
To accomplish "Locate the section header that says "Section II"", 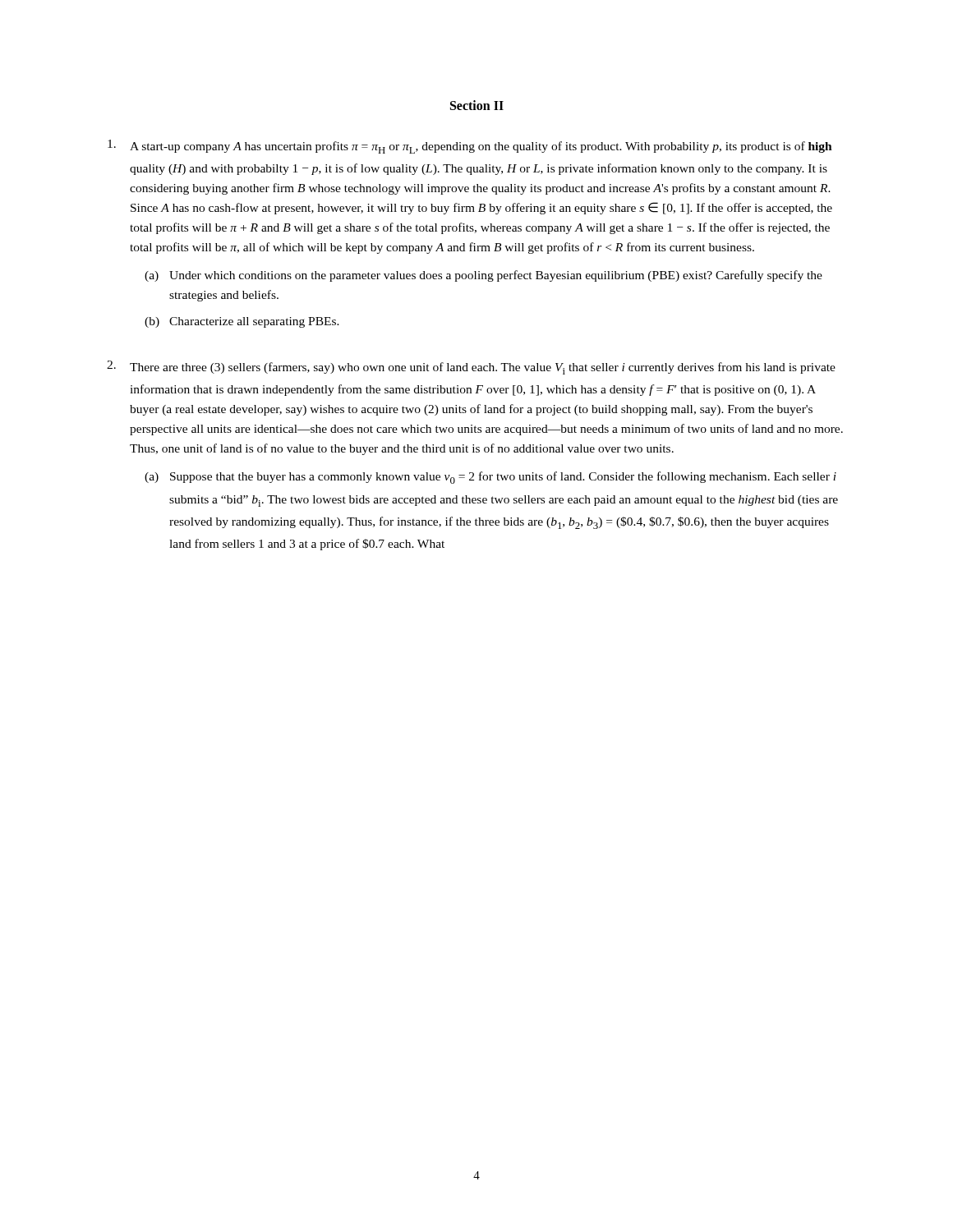I will [x=476, y=106].
